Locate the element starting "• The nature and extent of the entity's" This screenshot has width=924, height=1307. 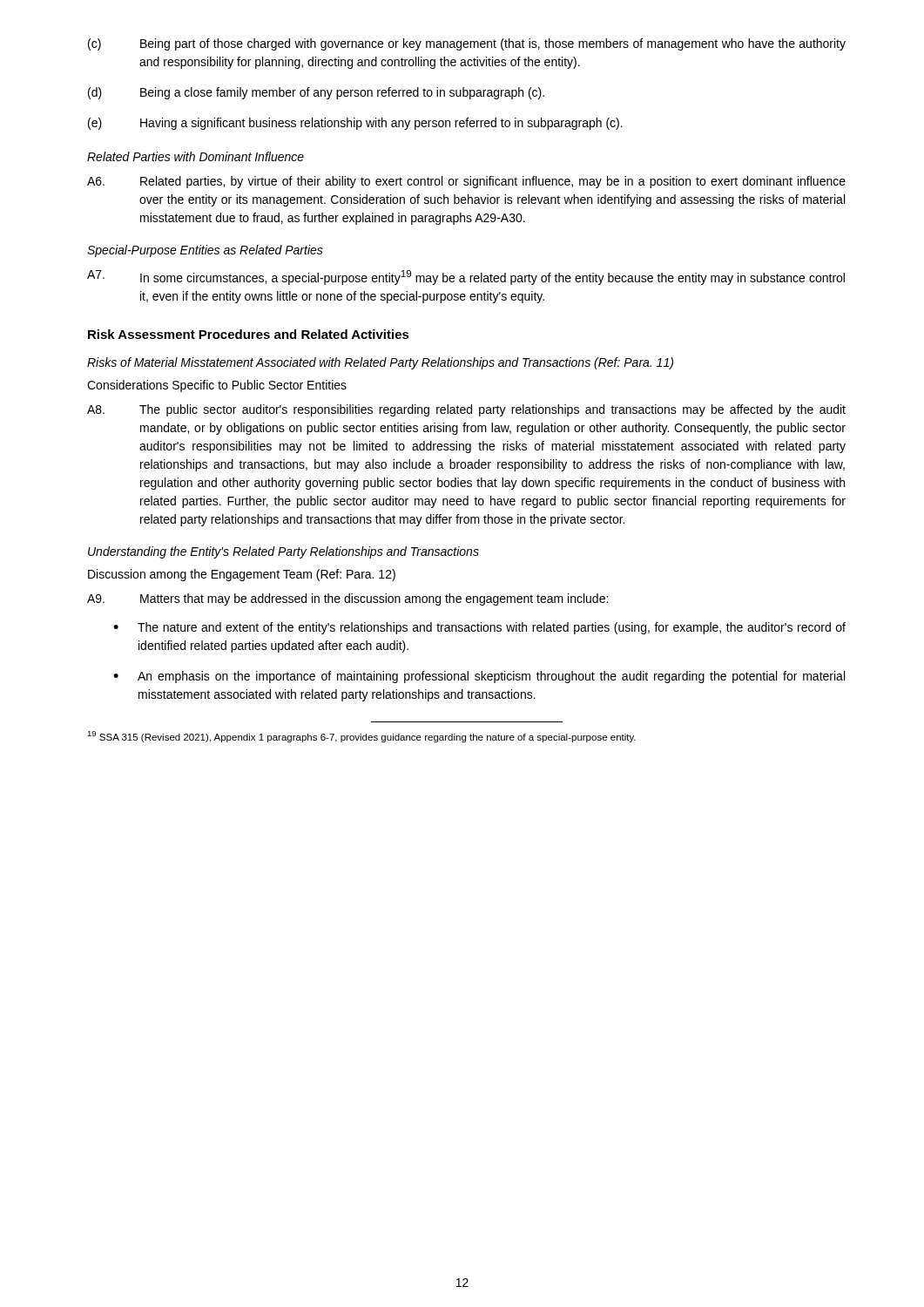point(479,637)
